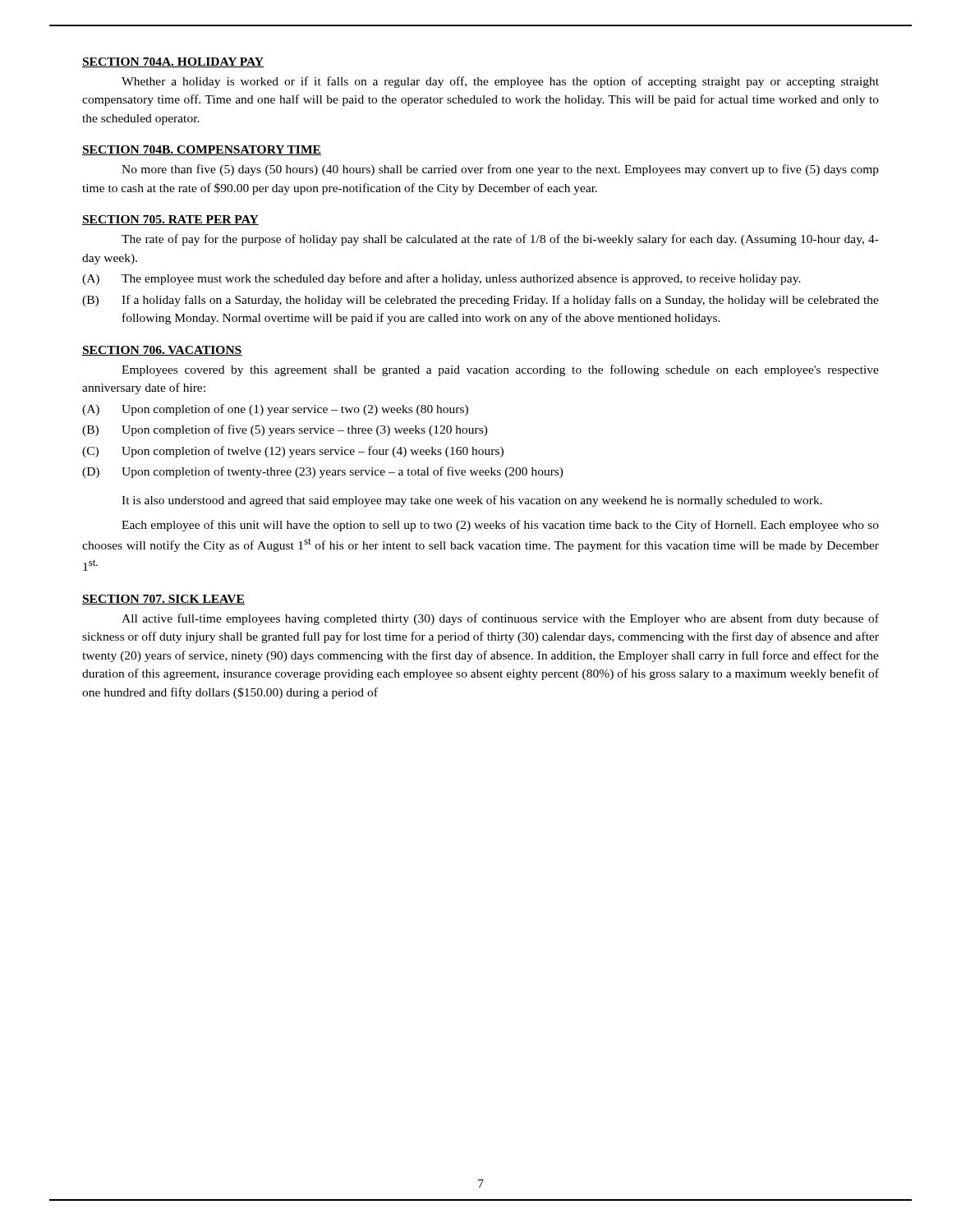This screenshot has height=1232, width=961.
Task: Point to the block beginning "(C) Upon completion of twelve (12)"
Action: tap(480, 451)
